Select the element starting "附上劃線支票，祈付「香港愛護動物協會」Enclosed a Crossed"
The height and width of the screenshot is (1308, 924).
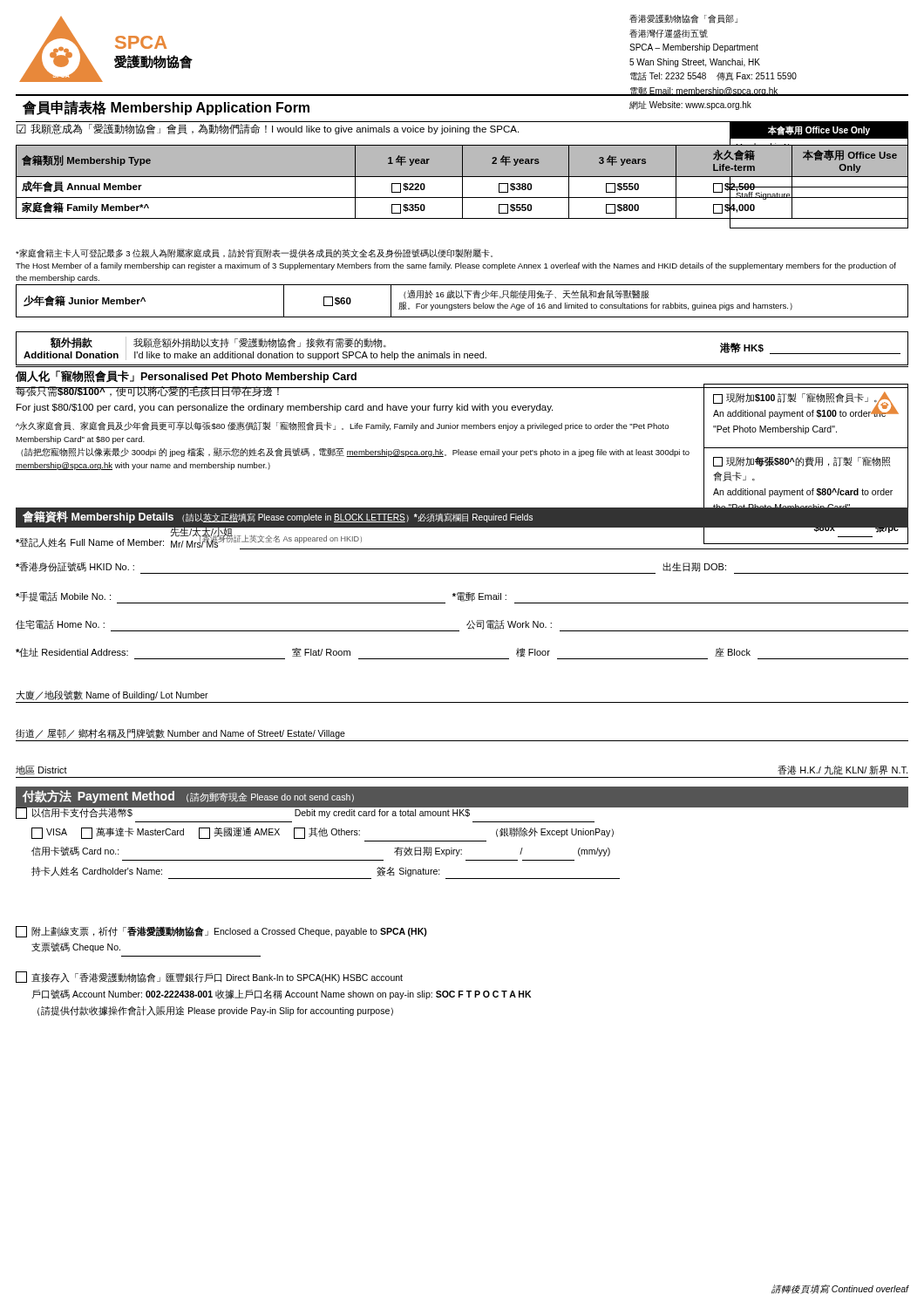click(x=221, y=932)
